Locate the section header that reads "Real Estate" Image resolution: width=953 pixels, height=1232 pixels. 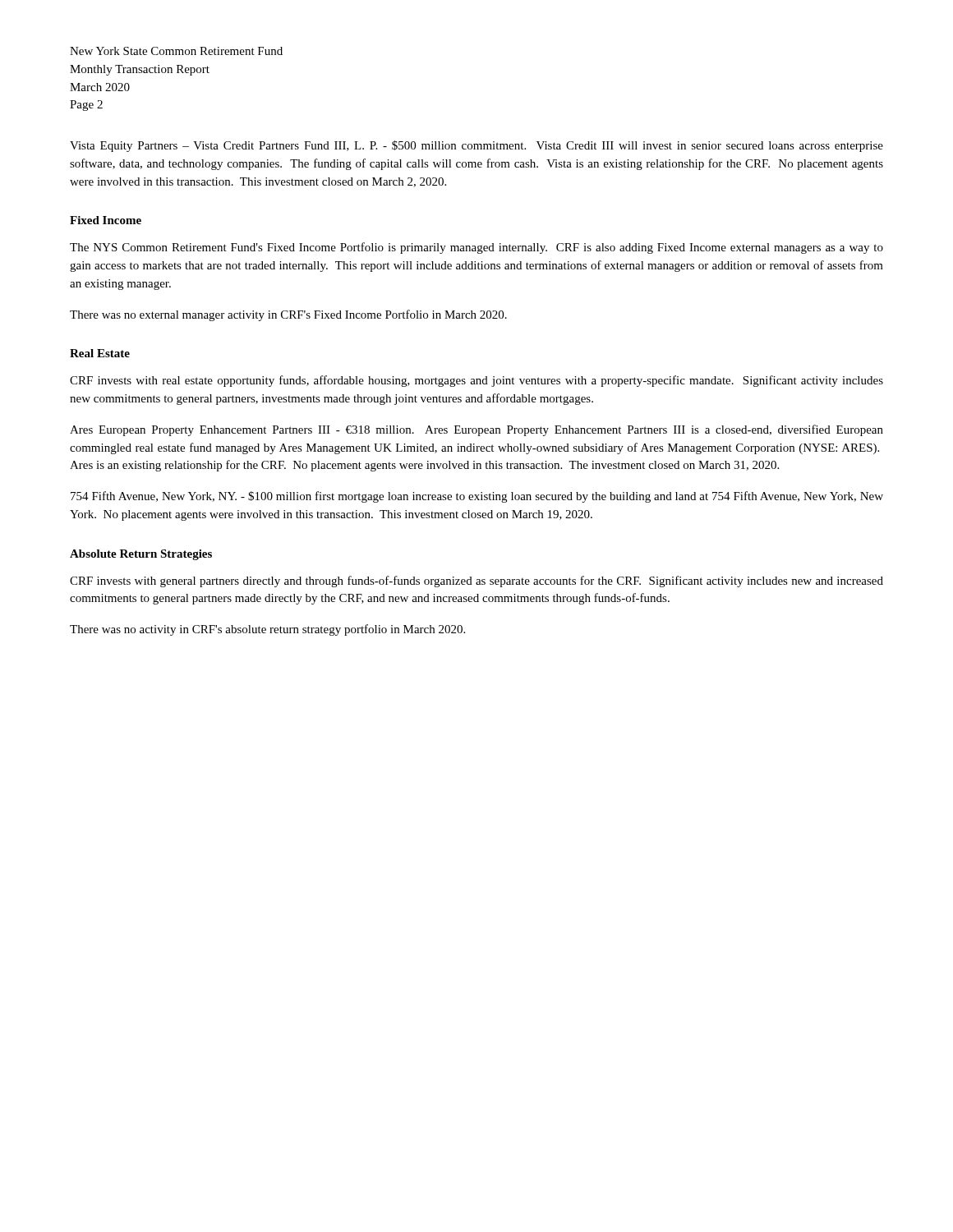100,353
